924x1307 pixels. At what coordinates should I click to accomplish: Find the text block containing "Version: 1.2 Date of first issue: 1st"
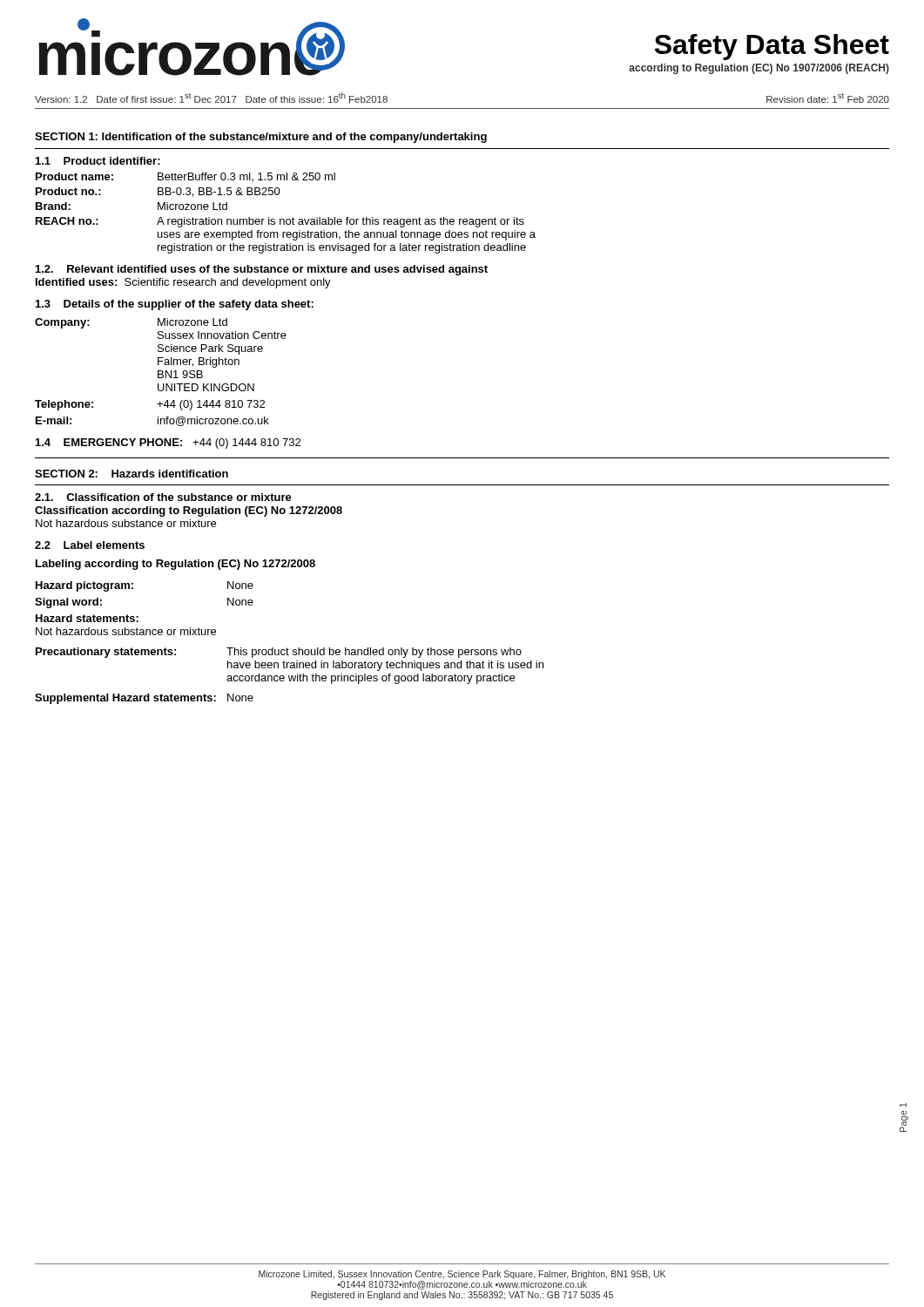coord(462,98)
